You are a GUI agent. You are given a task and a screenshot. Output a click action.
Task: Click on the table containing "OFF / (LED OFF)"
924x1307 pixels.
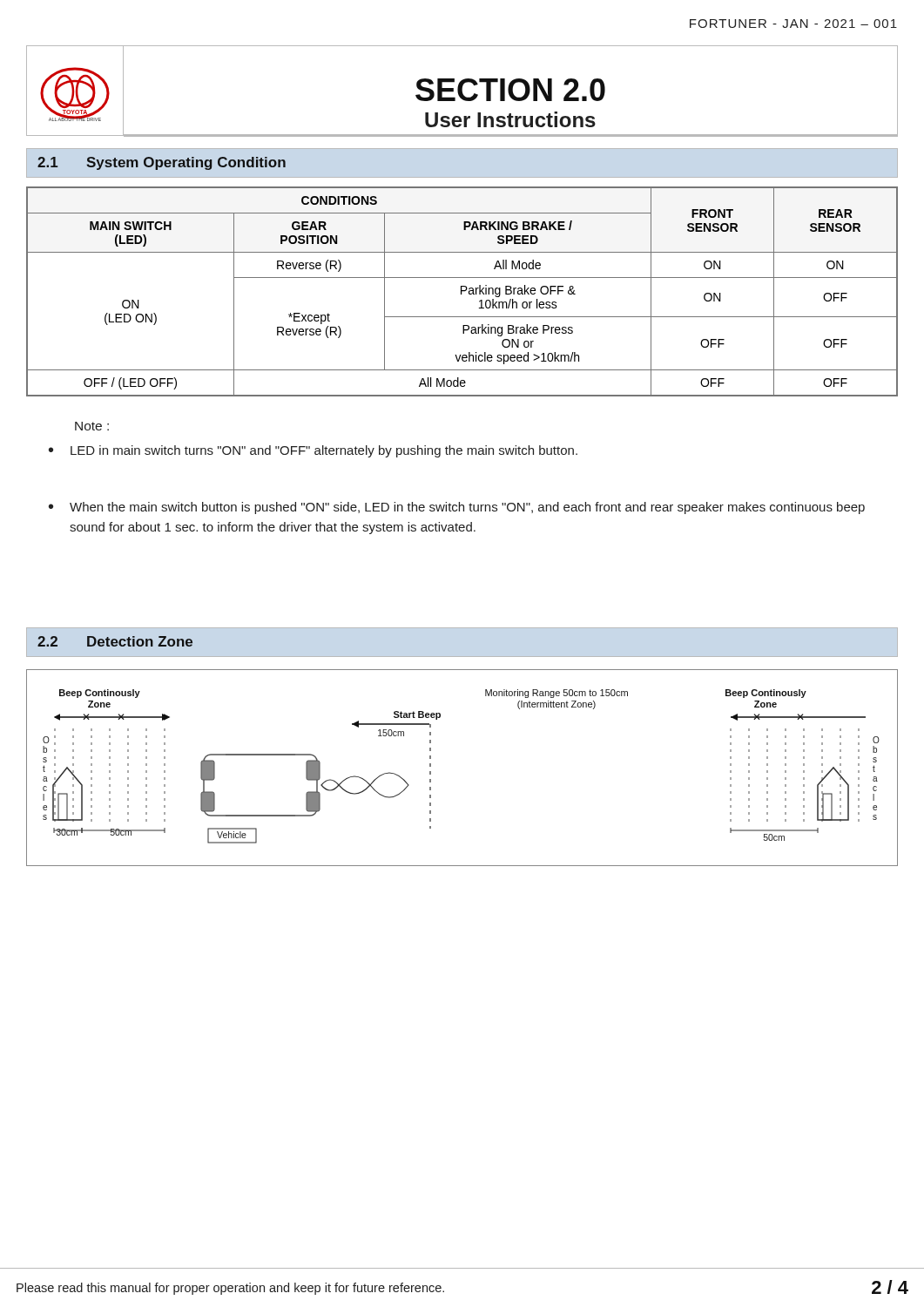[462, 291]
